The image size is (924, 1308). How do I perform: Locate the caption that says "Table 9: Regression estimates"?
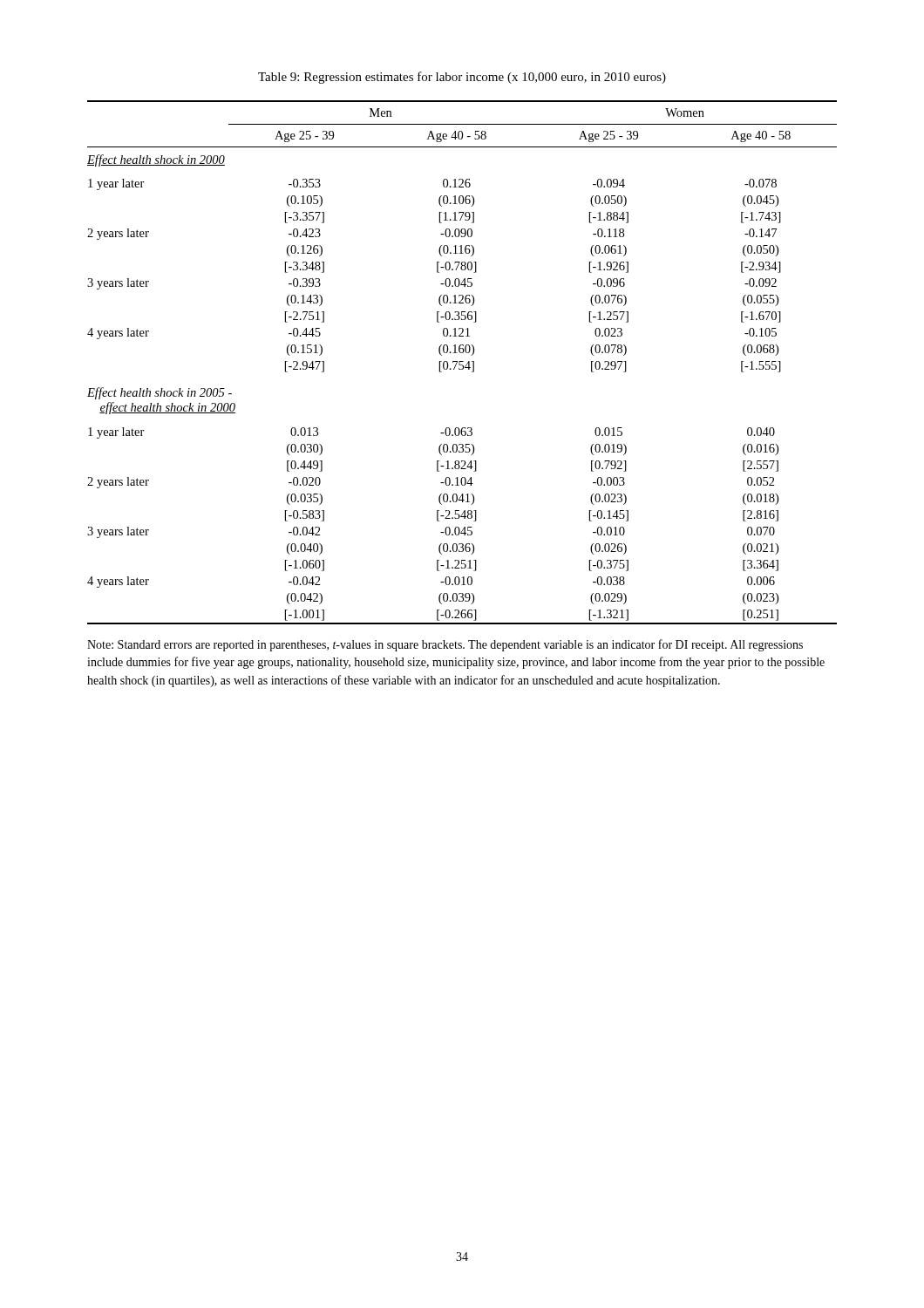(x=462, y=77)
